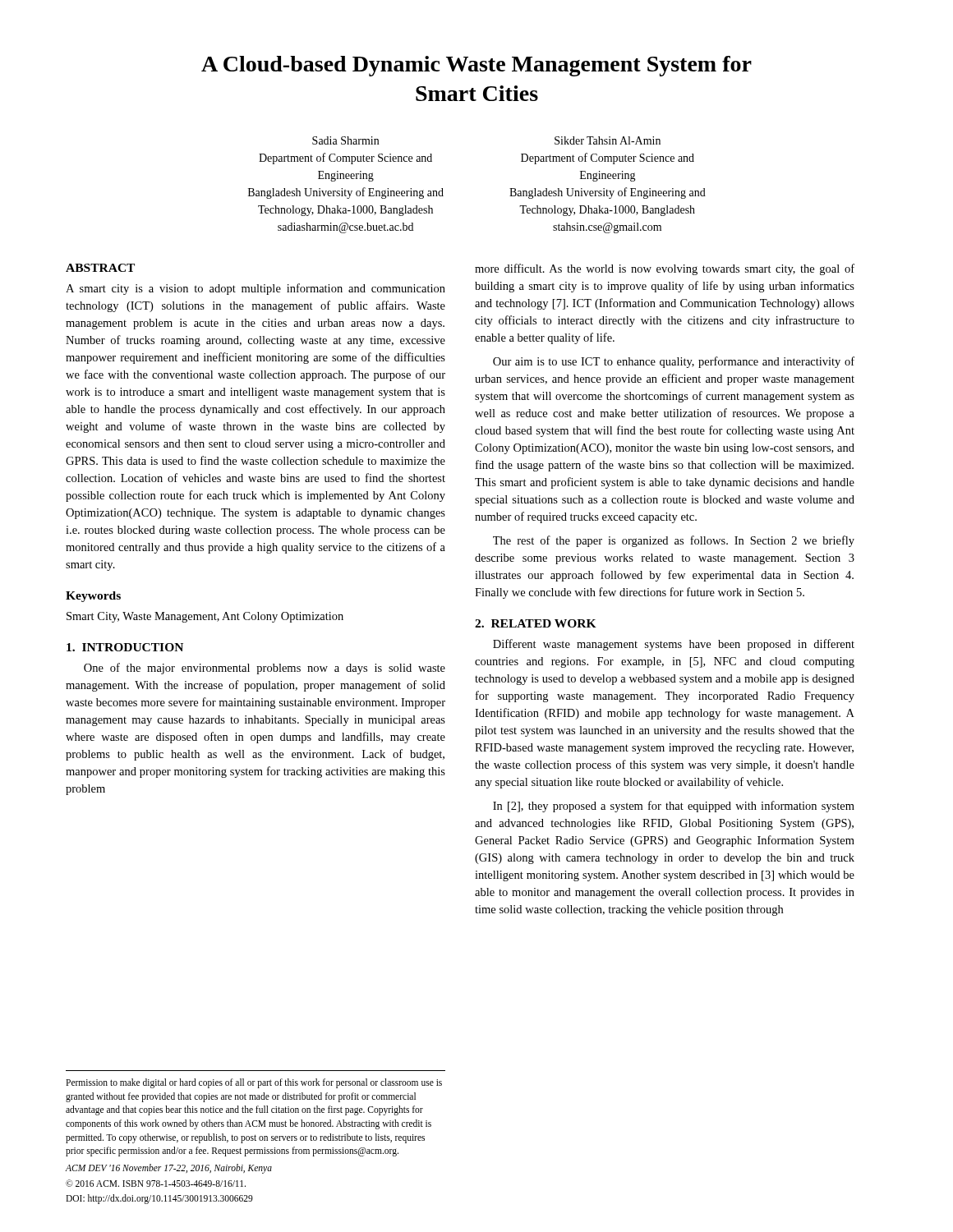The image size is (953, 1232).
Task: Click on the section header that reads "1. INTRODUCTION"
Action: pos(125,647)
